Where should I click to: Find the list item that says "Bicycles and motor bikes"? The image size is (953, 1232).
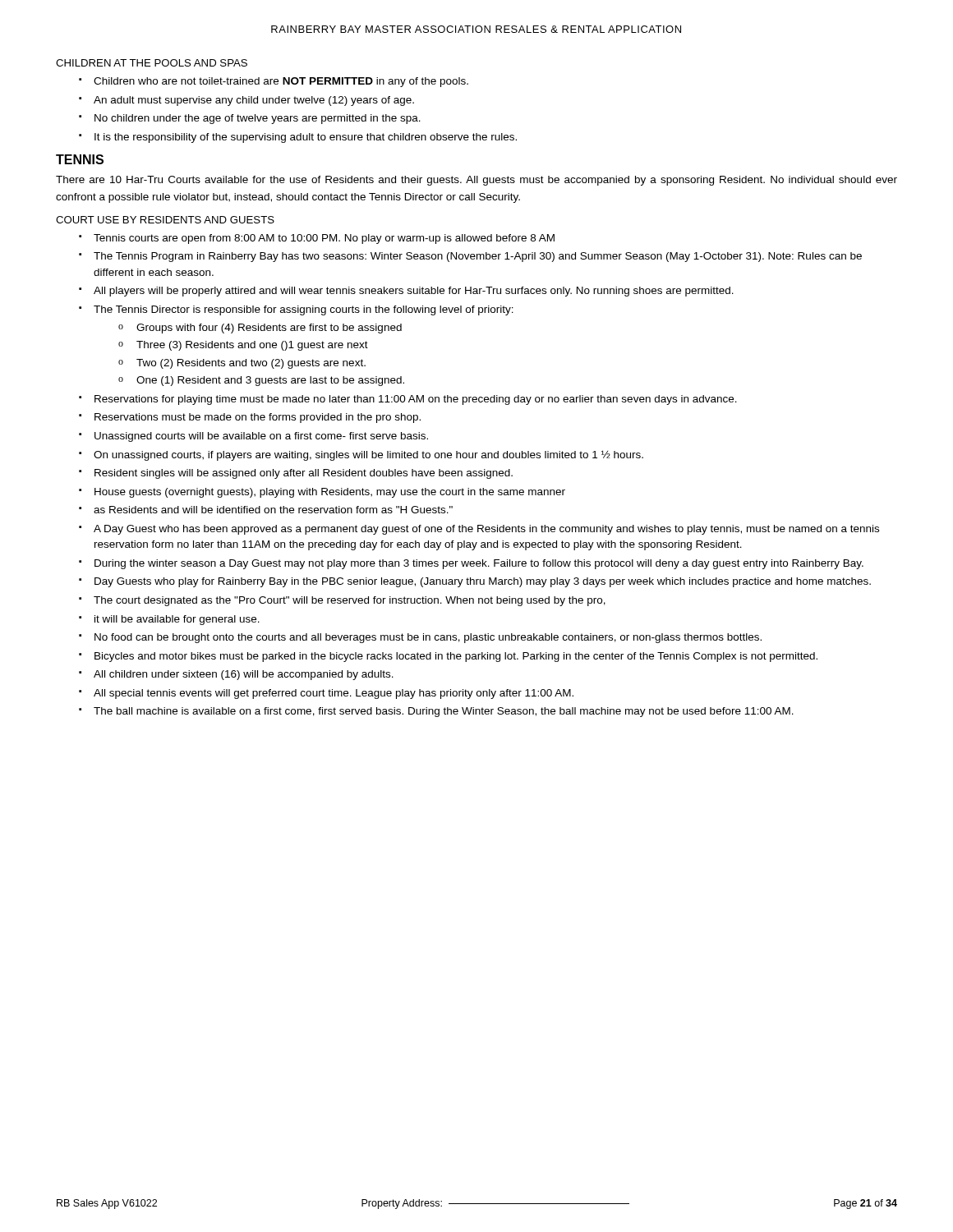point(456,656)
